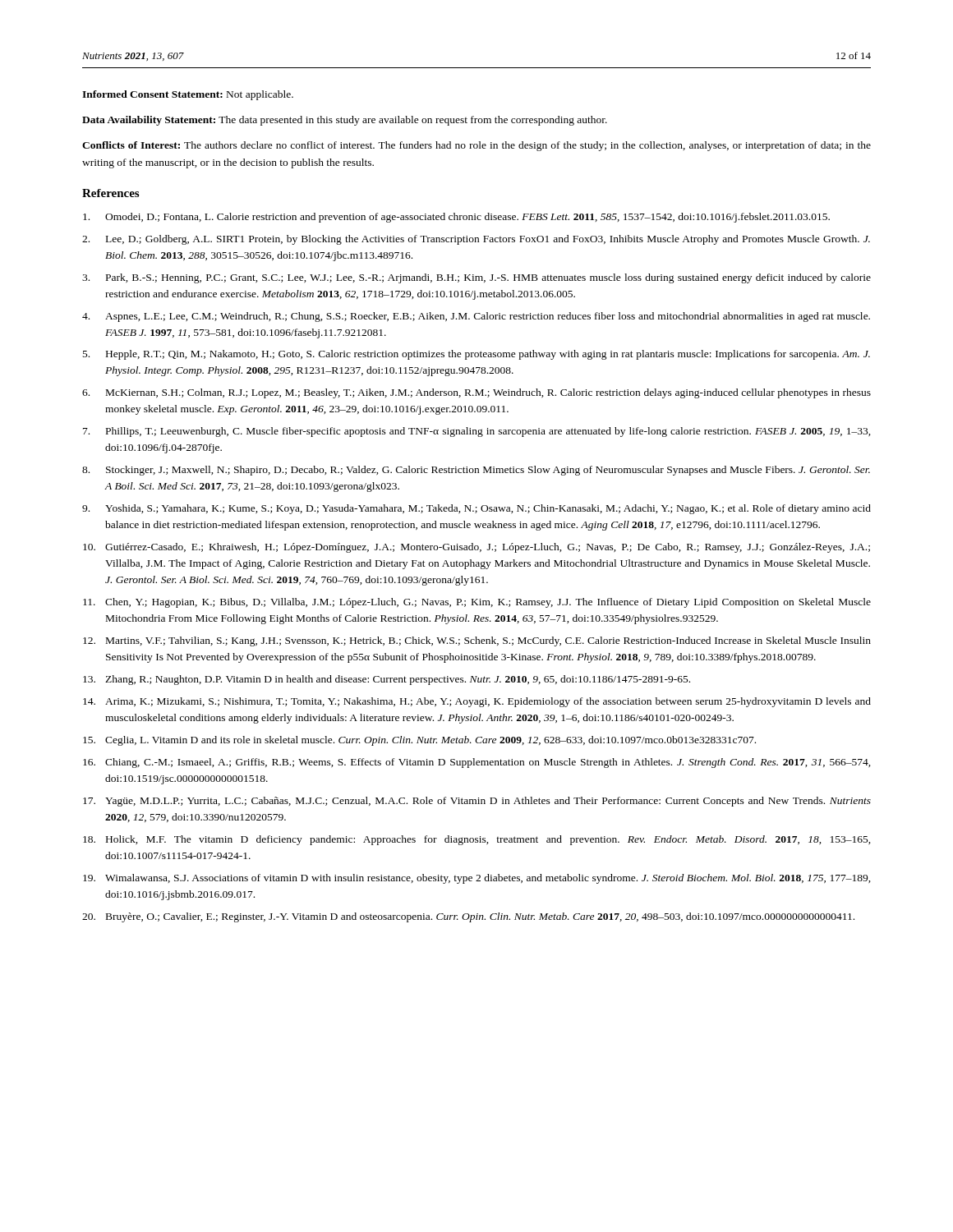Click on the list item containing "2. Lee, D.; Goldberg, A.L. SIRT1"
Screen dimensions: 1232x953
[476, 247]
